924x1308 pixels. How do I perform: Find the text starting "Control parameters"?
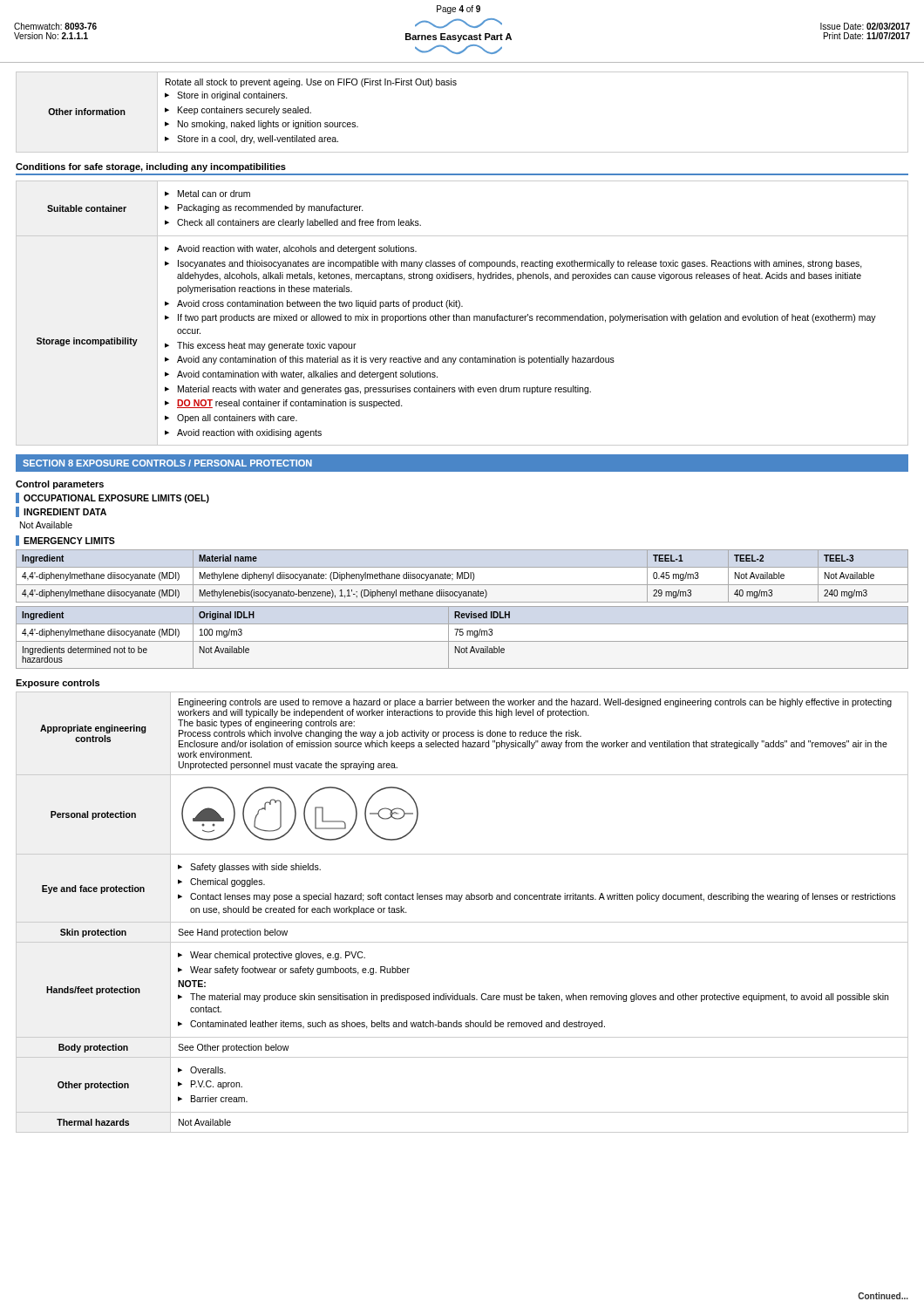[60, 484]
